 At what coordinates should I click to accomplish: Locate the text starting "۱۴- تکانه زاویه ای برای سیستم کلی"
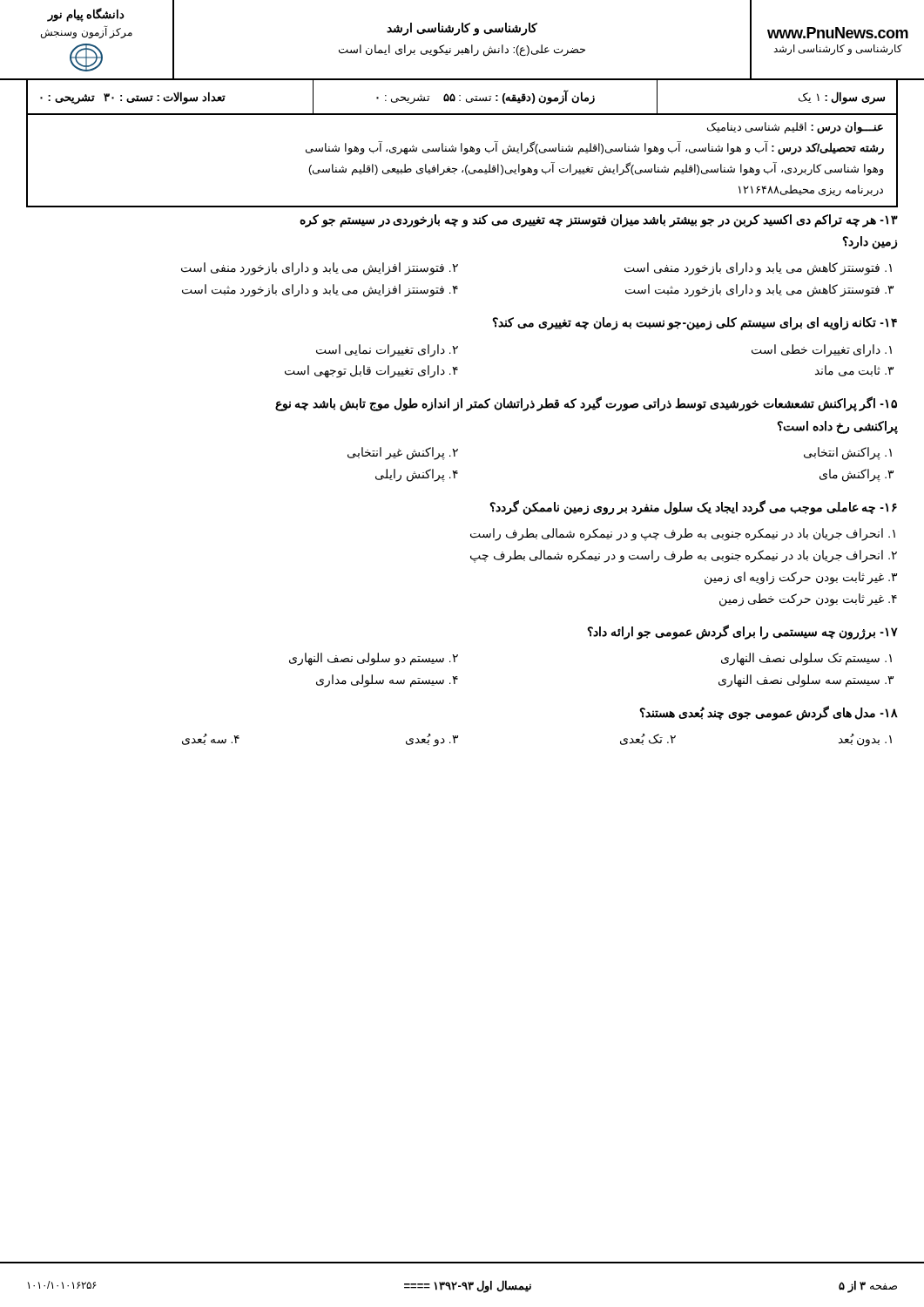(x=462, y=348)
